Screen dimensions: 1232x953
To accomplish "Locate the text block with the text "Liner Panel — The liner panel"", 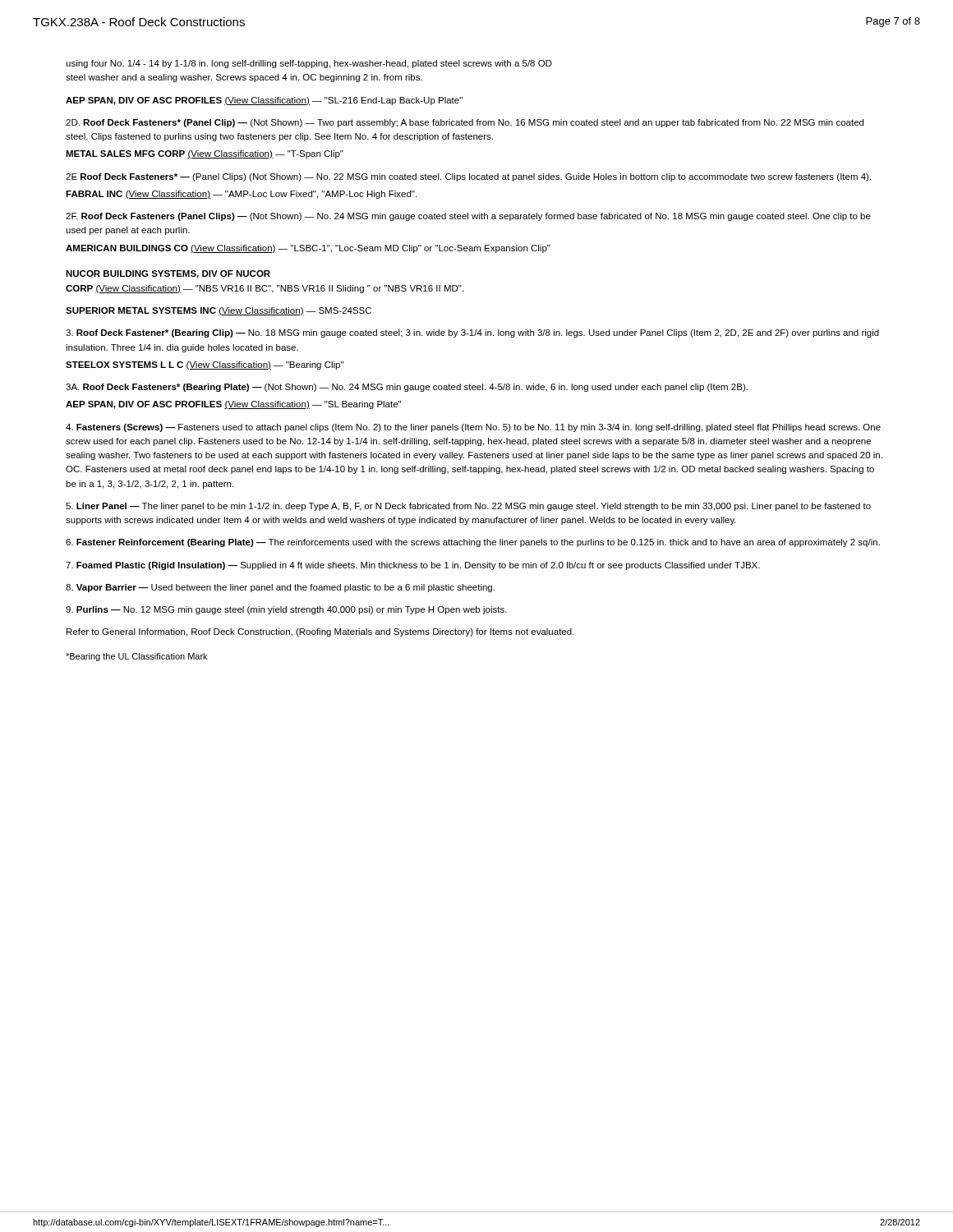I will [468, 513].
